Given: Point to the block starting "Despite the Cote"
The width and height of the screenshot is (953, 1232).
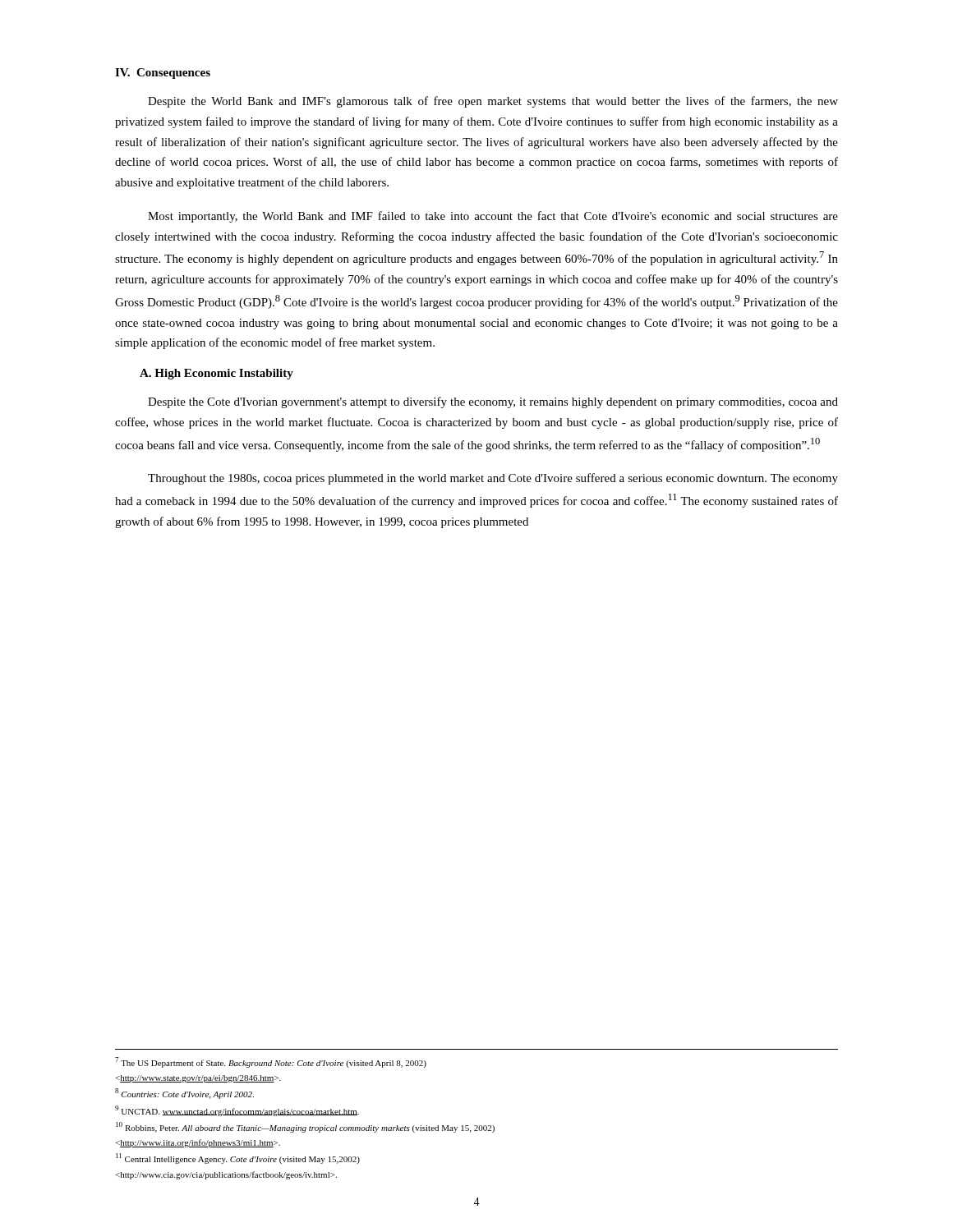Looking at the screenshot, I should click(476, 423).
